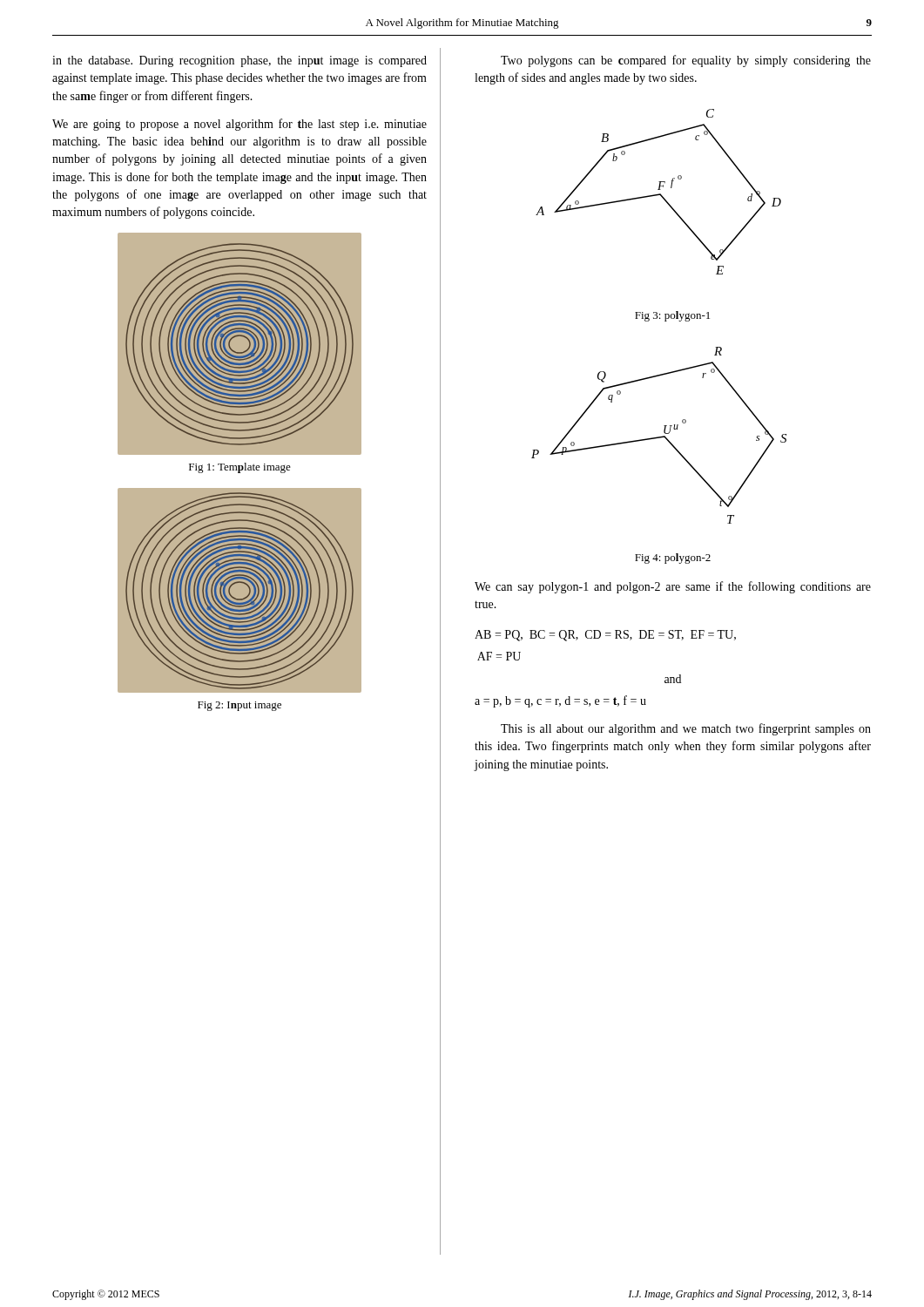This screenshot has height=1307, width=924.
Task: Point to the text block starting "Fig 3: polygon-1"
Action: click(x=673, y=315)
